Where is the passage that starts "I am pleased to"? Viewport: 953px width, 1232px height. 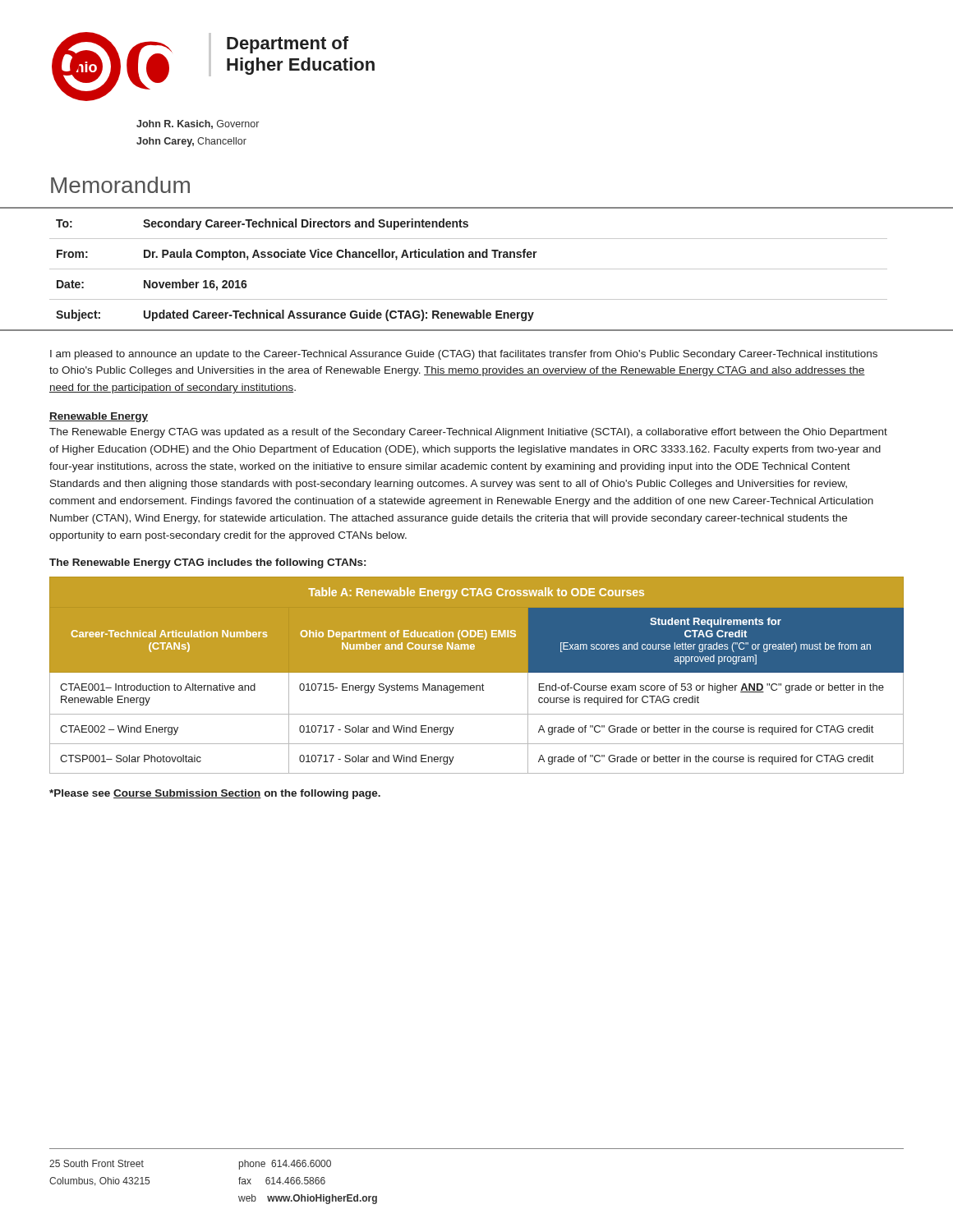click(464, 370)
